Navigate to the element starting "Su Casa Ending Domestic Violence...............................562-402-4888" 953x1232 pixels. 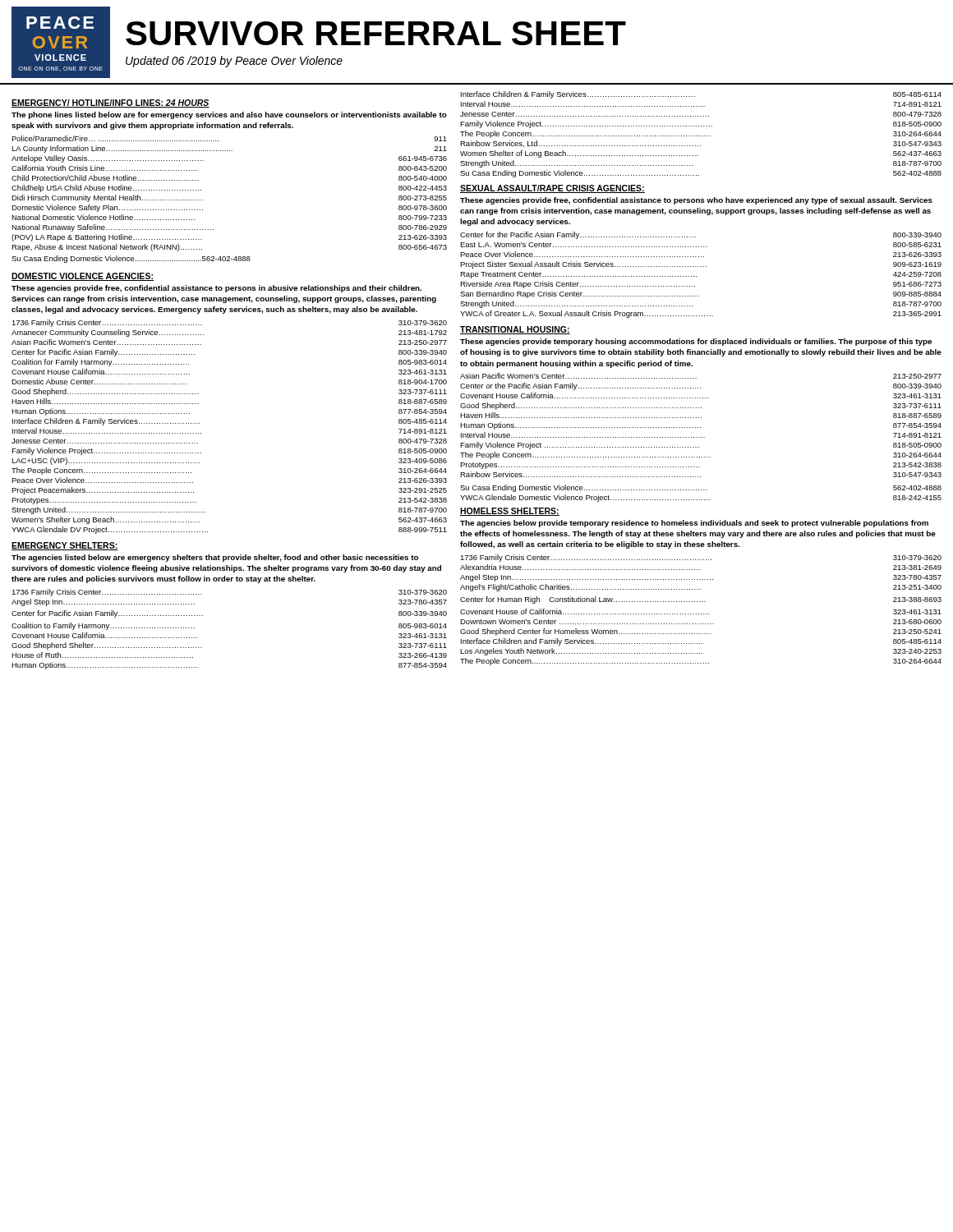pyautogui.click(x=131, y=258)
